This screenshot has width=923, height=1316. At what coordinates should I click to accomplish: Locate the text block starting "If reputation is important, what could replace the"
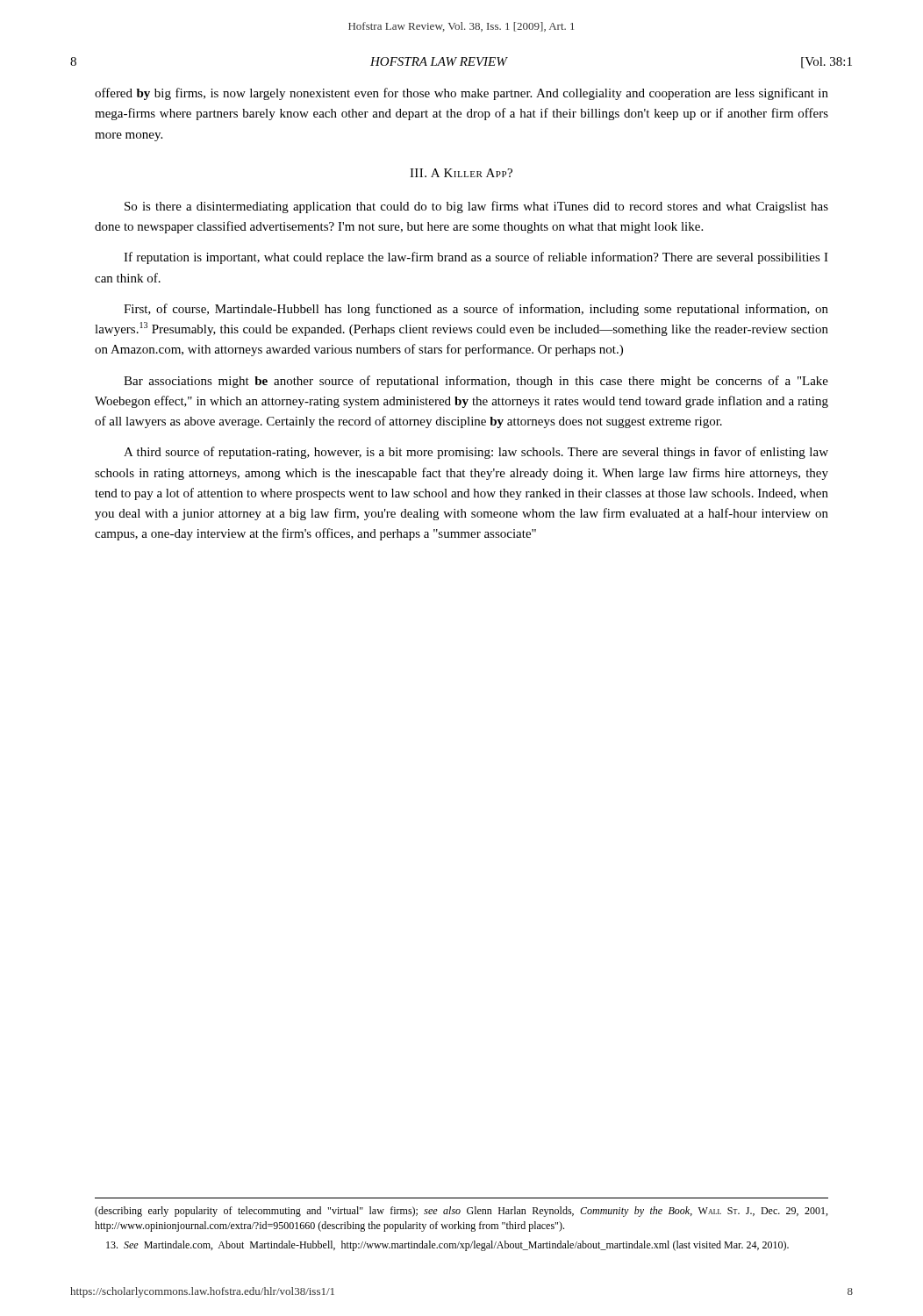point(462,267)
